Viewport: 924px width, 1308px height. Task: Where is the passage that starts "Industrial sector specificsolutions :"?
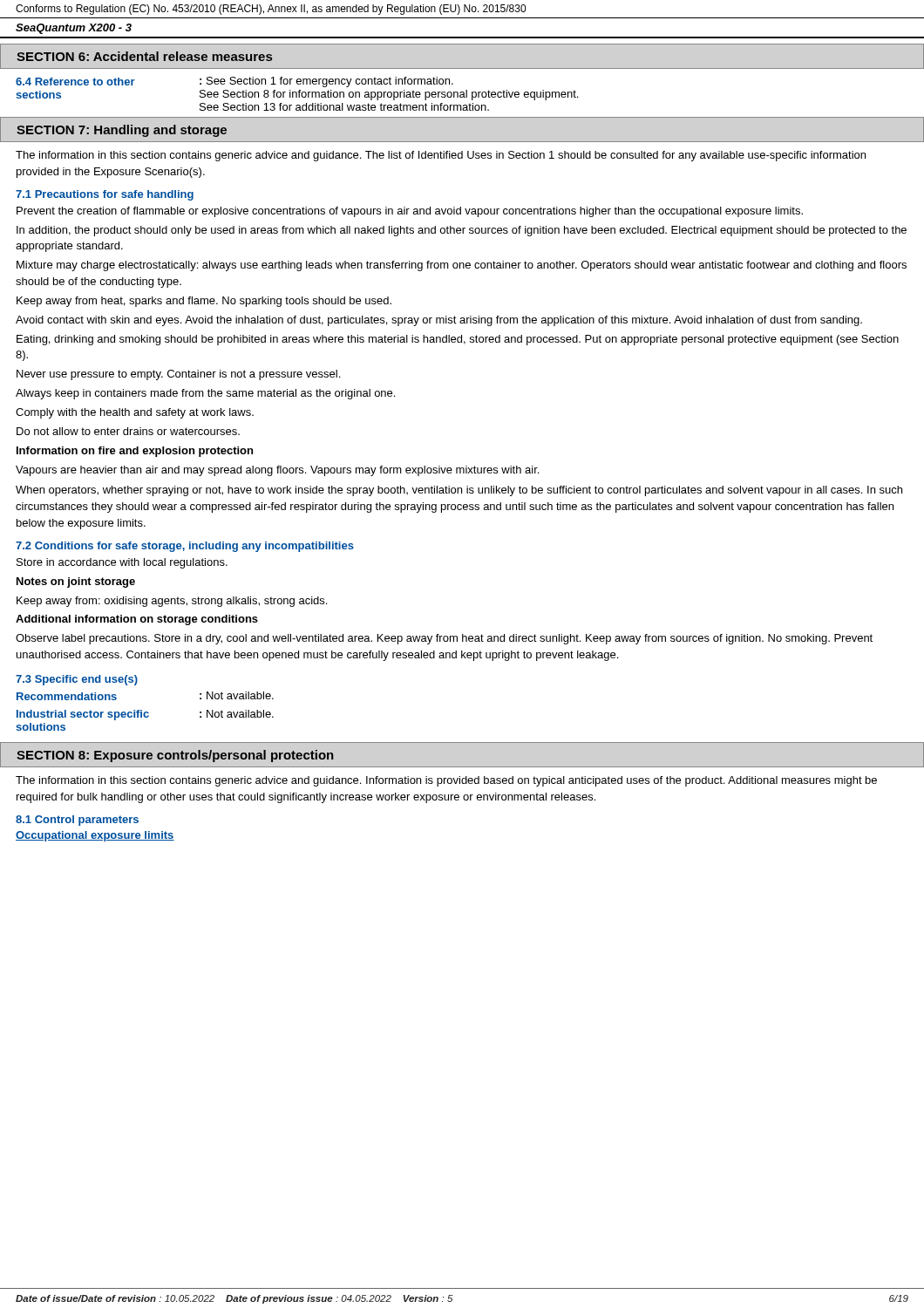coord(145,720)
